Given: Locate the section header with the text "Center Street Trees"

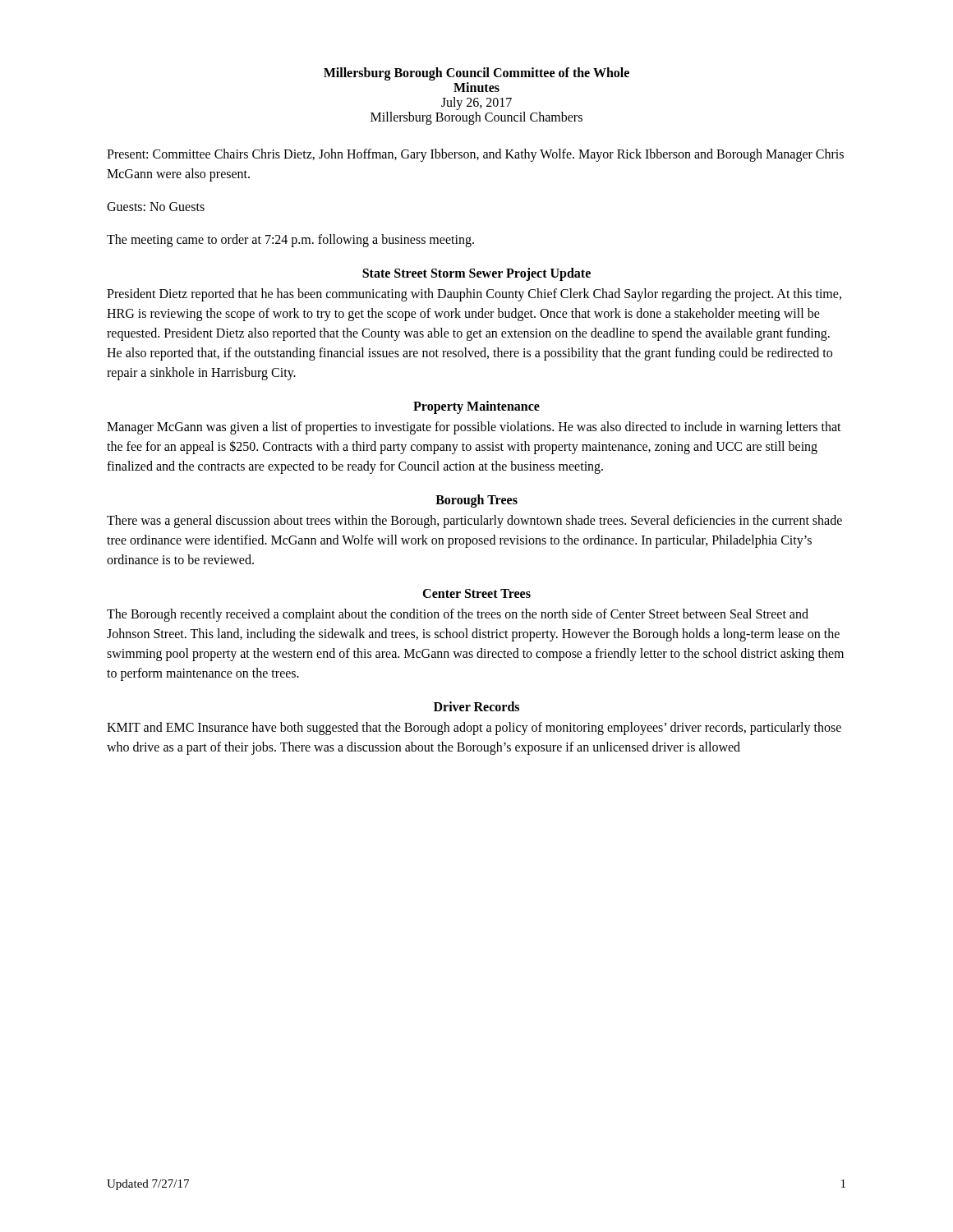Looking at the screenshot, I should tap(476, 593).
